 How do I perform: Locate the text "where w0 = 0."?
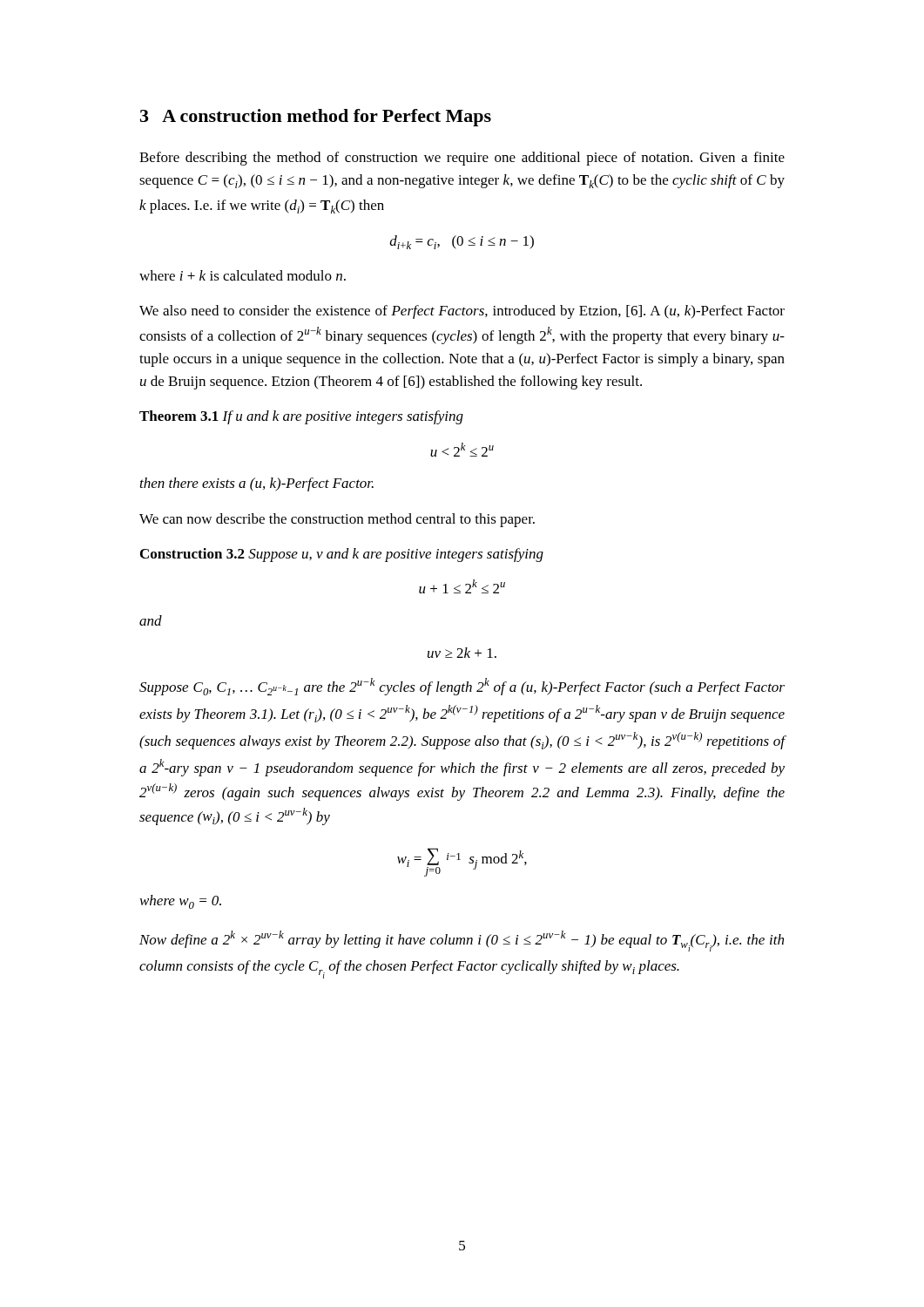click(x=181, y=902)
